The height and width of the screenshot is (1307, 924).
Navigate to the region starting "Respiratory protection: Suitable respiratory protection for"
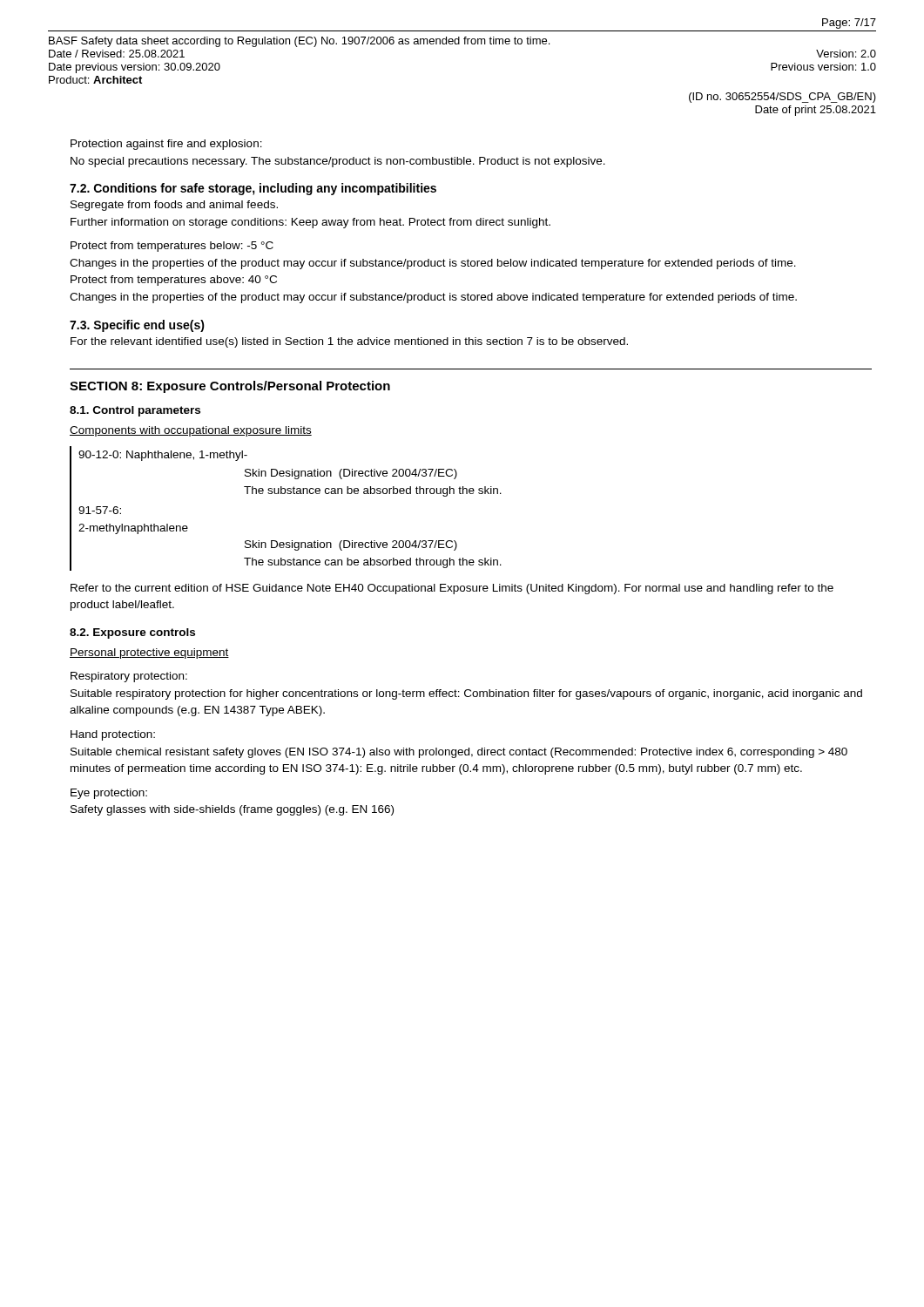(466, 693)
